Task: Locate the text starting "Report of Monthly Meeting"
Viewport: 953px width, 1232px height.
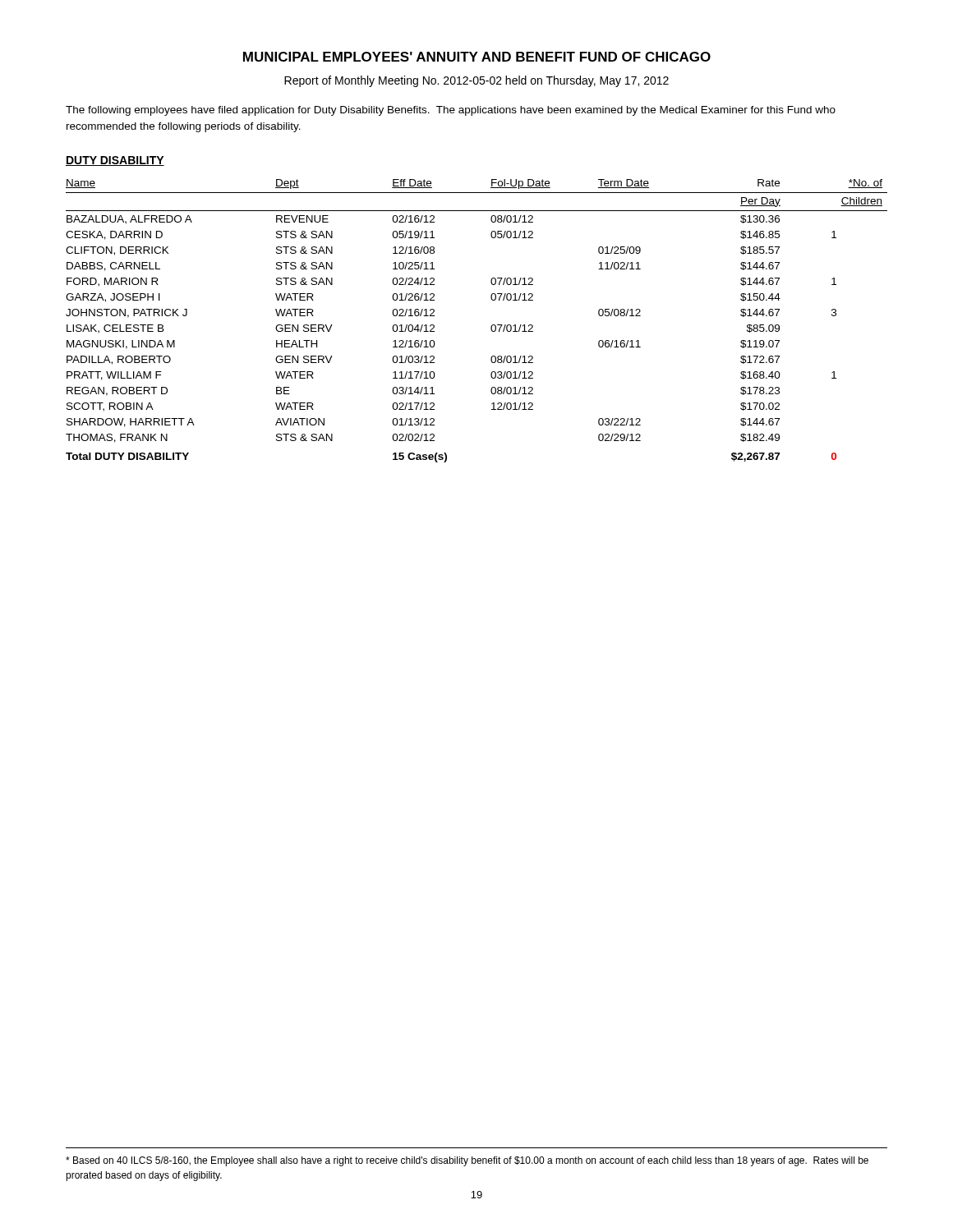Action: pyautogui.click(x=476, y=81)
